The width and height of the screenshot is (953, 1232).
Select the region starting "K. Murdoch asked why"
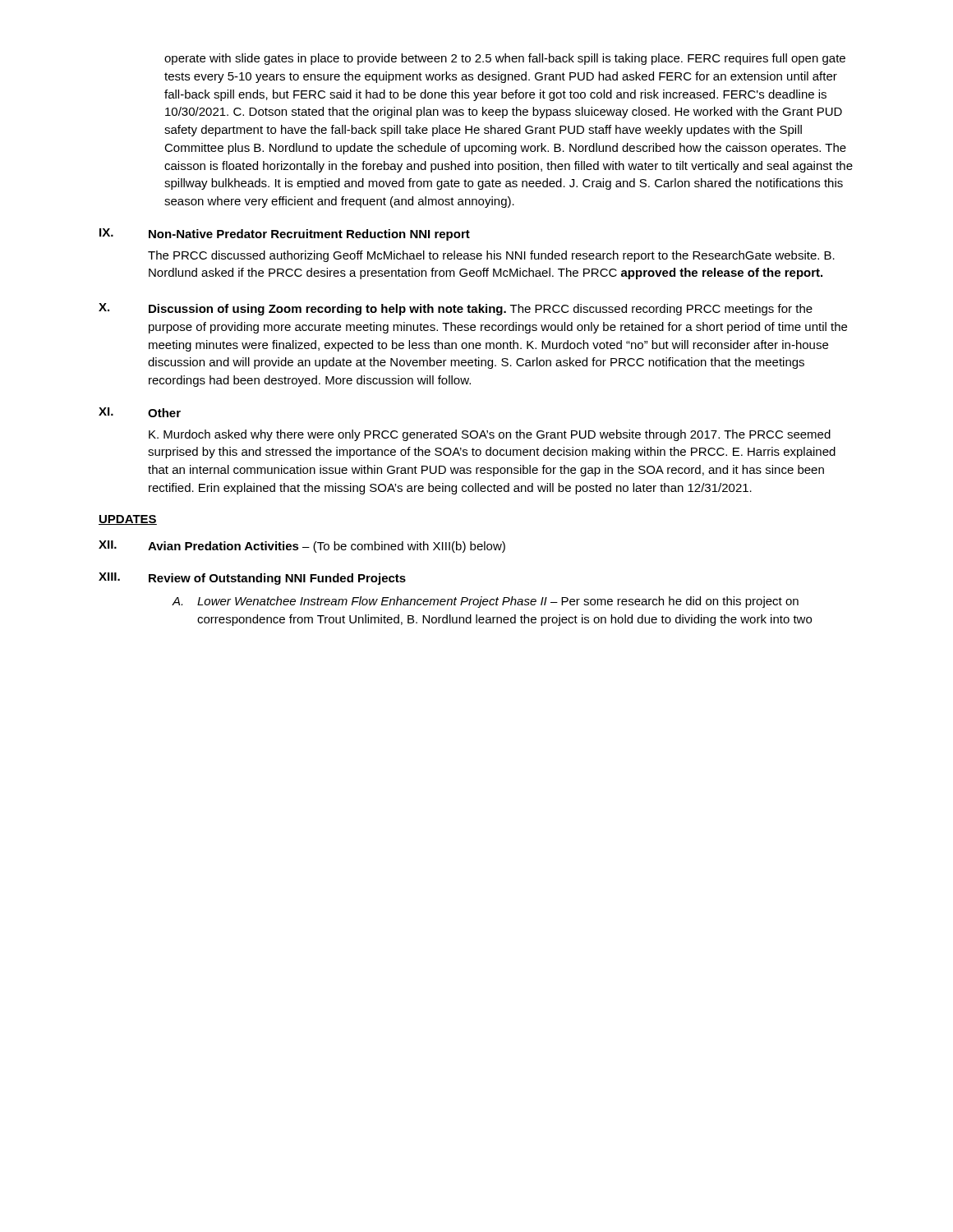476,461
